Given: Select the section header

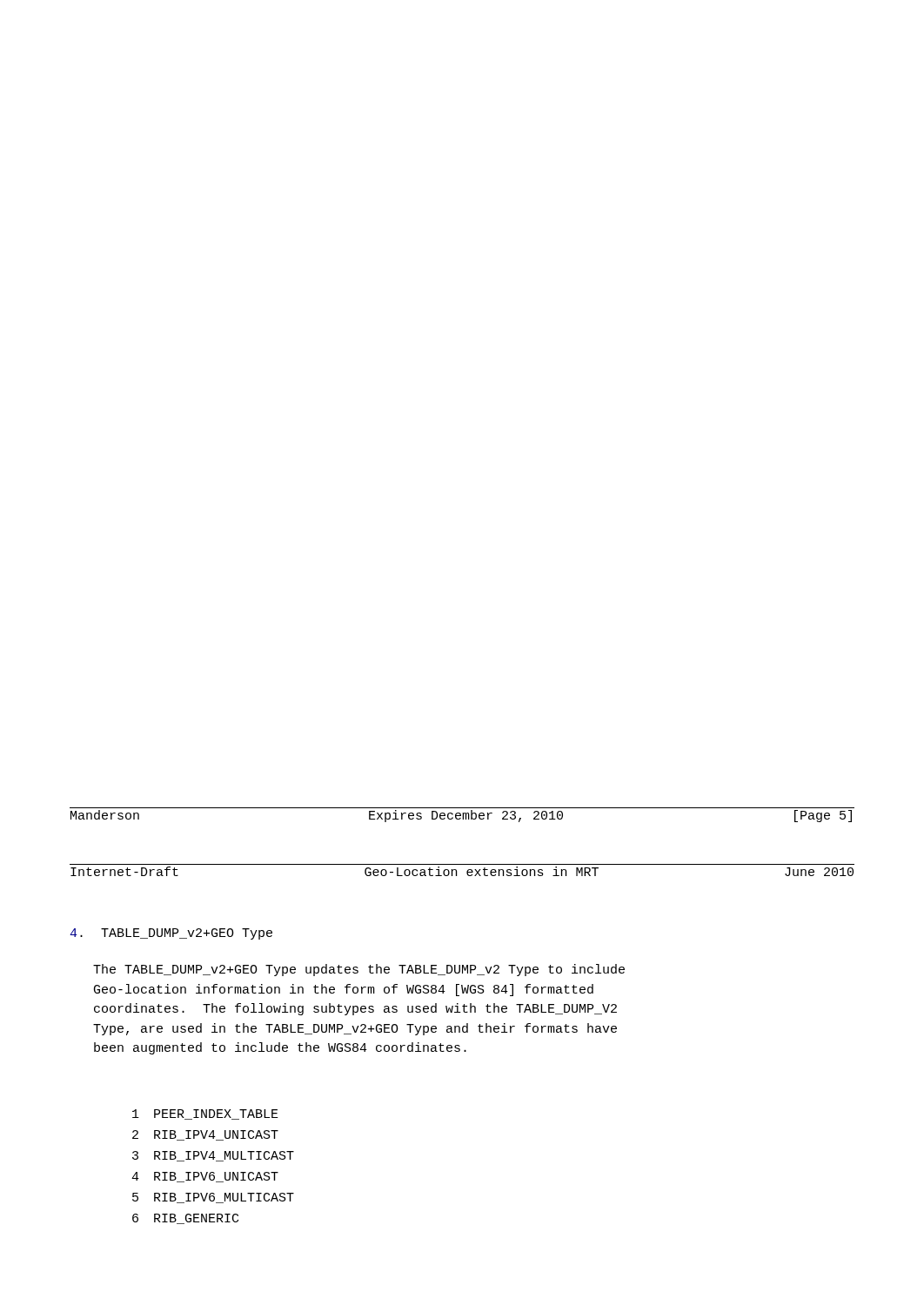Looking at the screenshot, I should click(x=171, y=934).
